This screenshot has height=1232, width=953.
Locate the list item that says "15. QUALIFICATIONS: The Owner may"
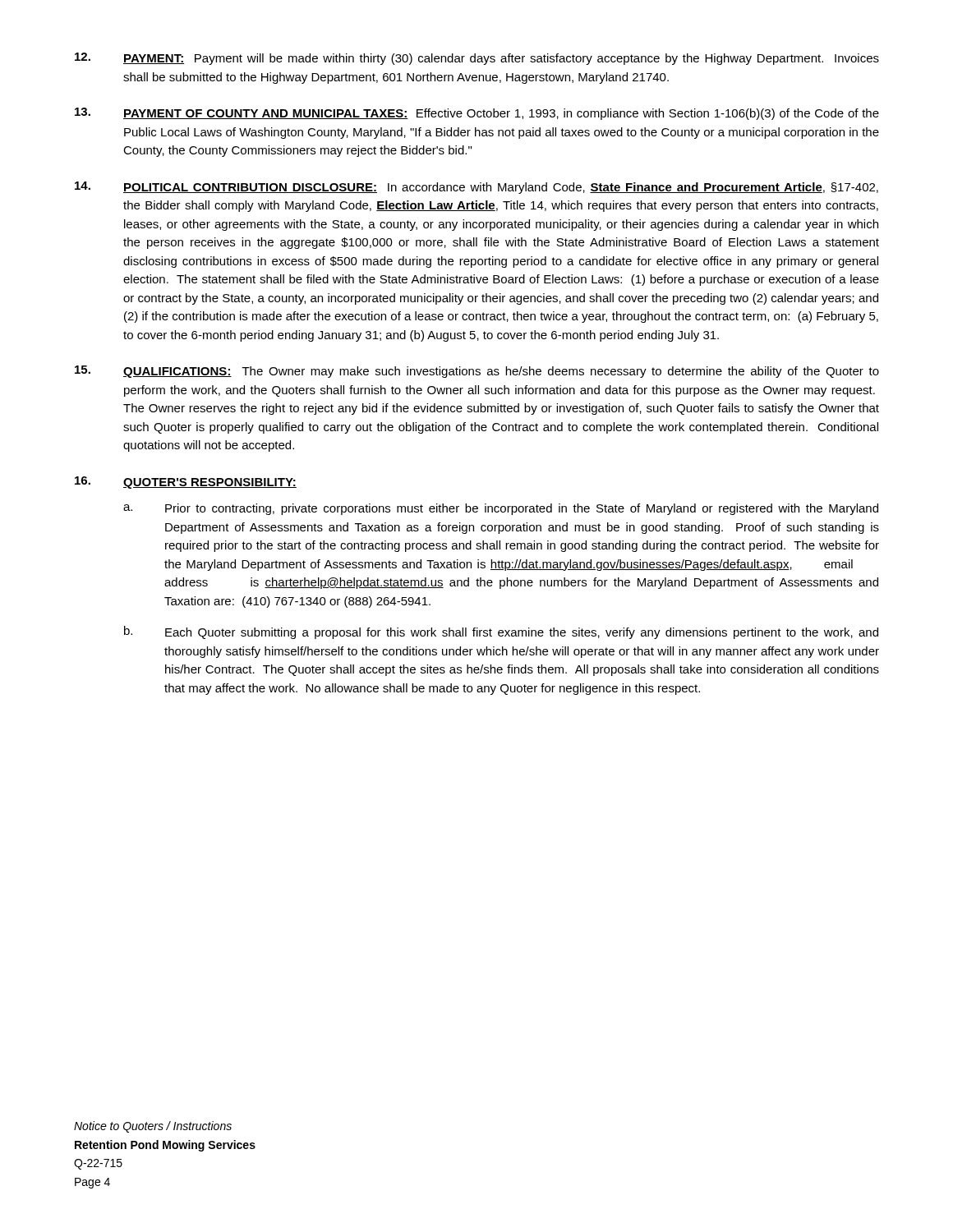476,408
